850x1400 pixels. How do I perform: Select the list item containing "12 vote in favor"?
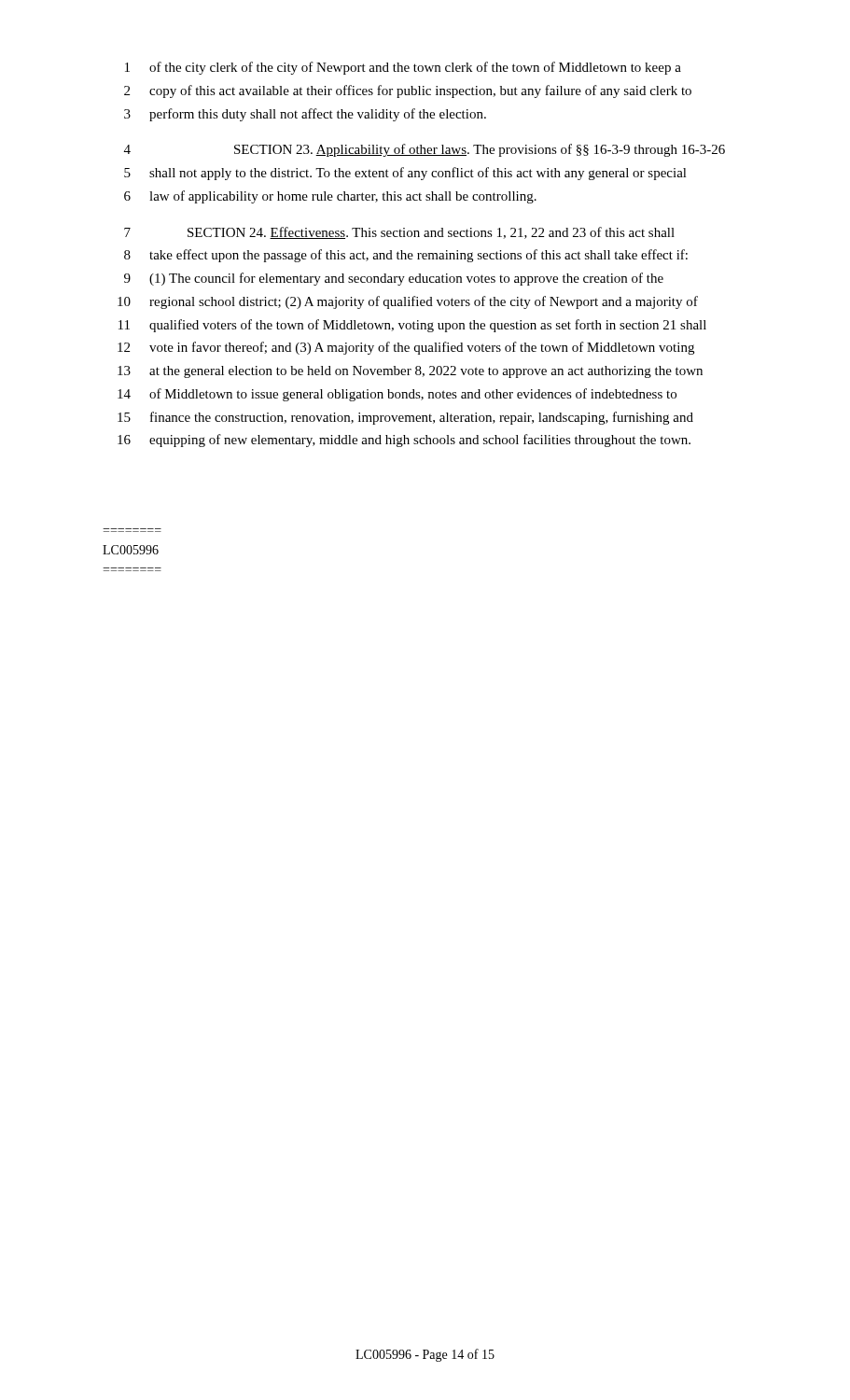441,348
